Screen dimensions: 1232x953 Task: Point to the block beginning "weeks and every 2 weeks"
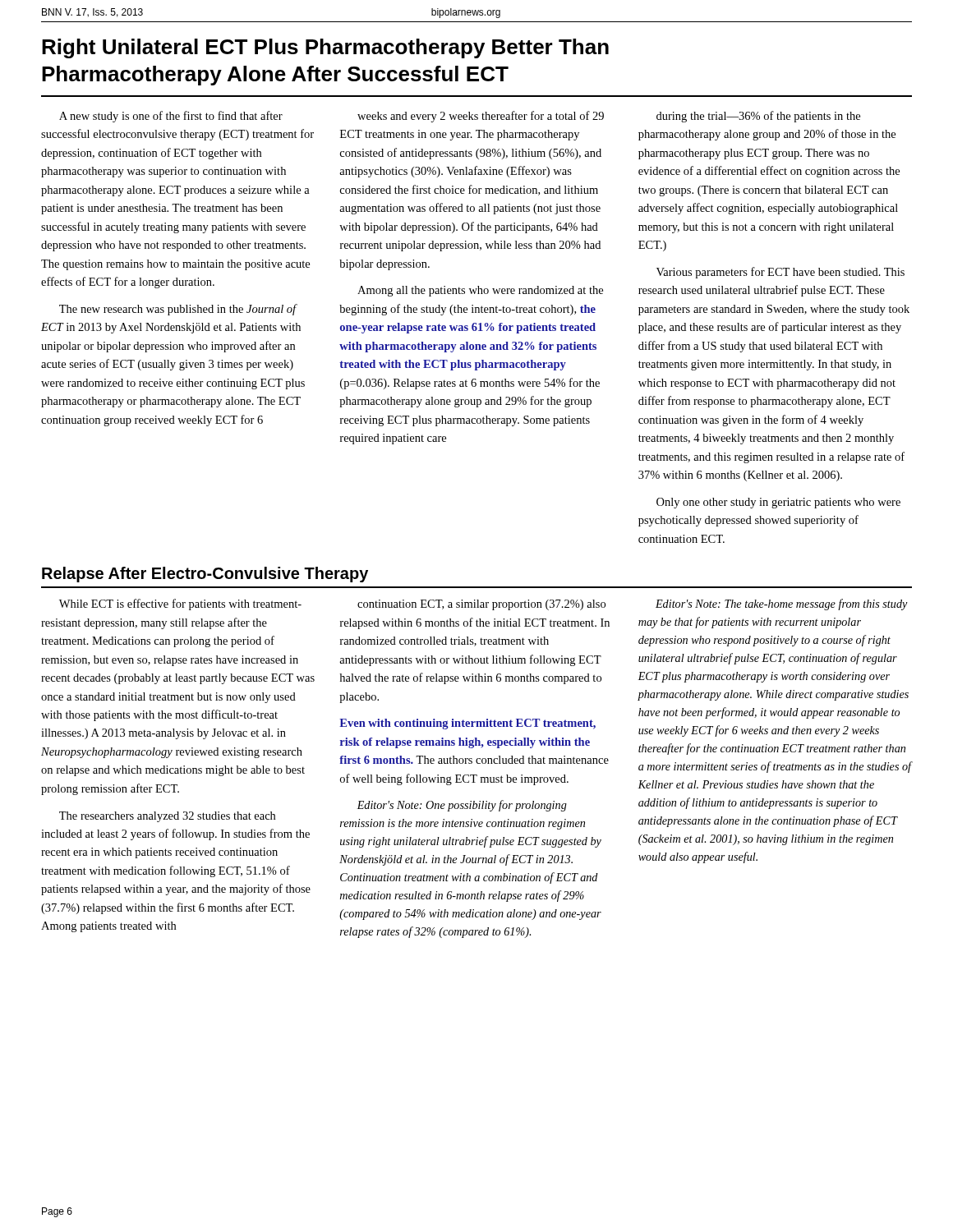476,277
